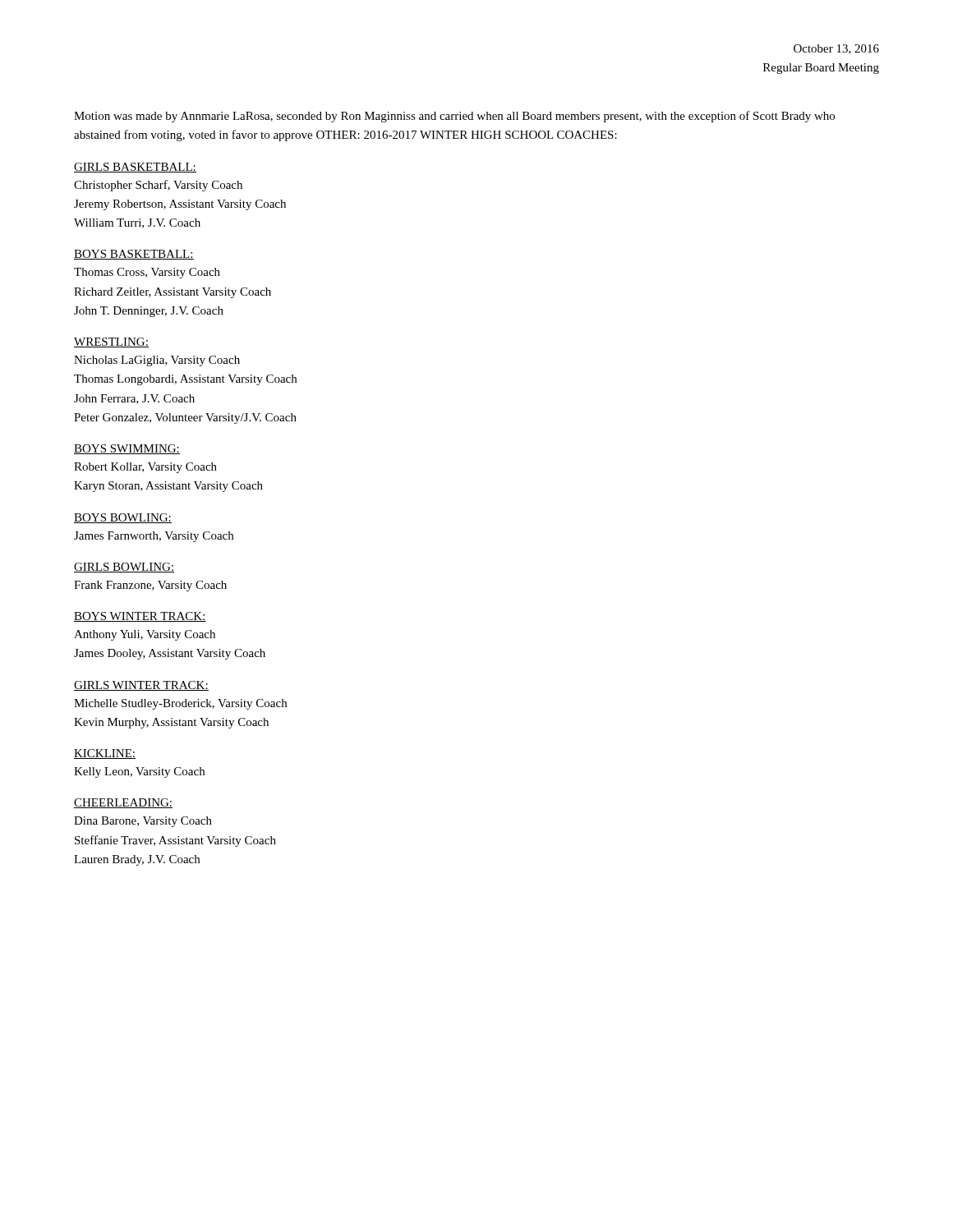Viewport: 953px width, 1232px height.
Task: Select the text block starting "Thomas Longobardi, Assistant Varsity Coach"
Action: tap(186, 379)
